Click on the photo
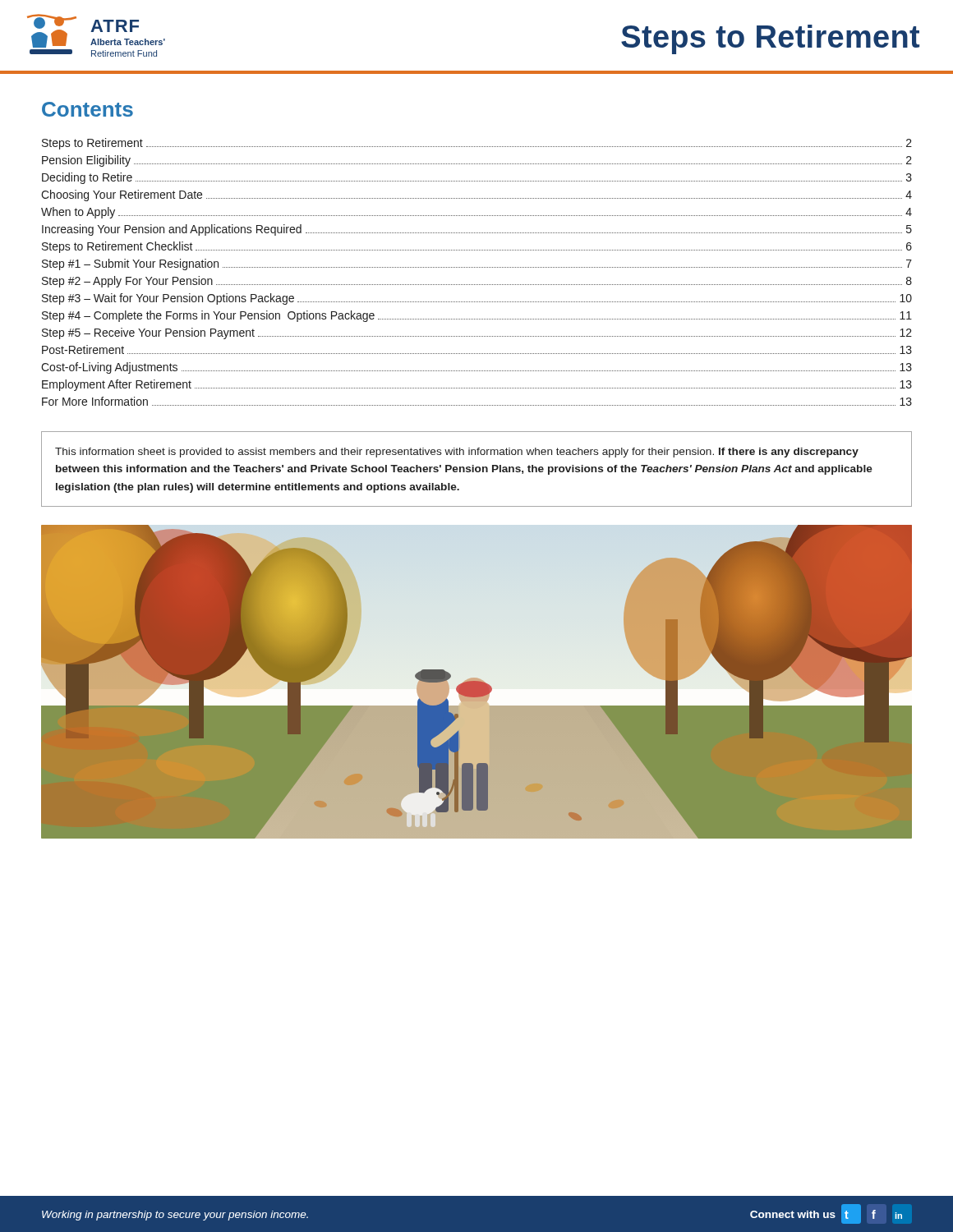 click(x=476, y=682)
